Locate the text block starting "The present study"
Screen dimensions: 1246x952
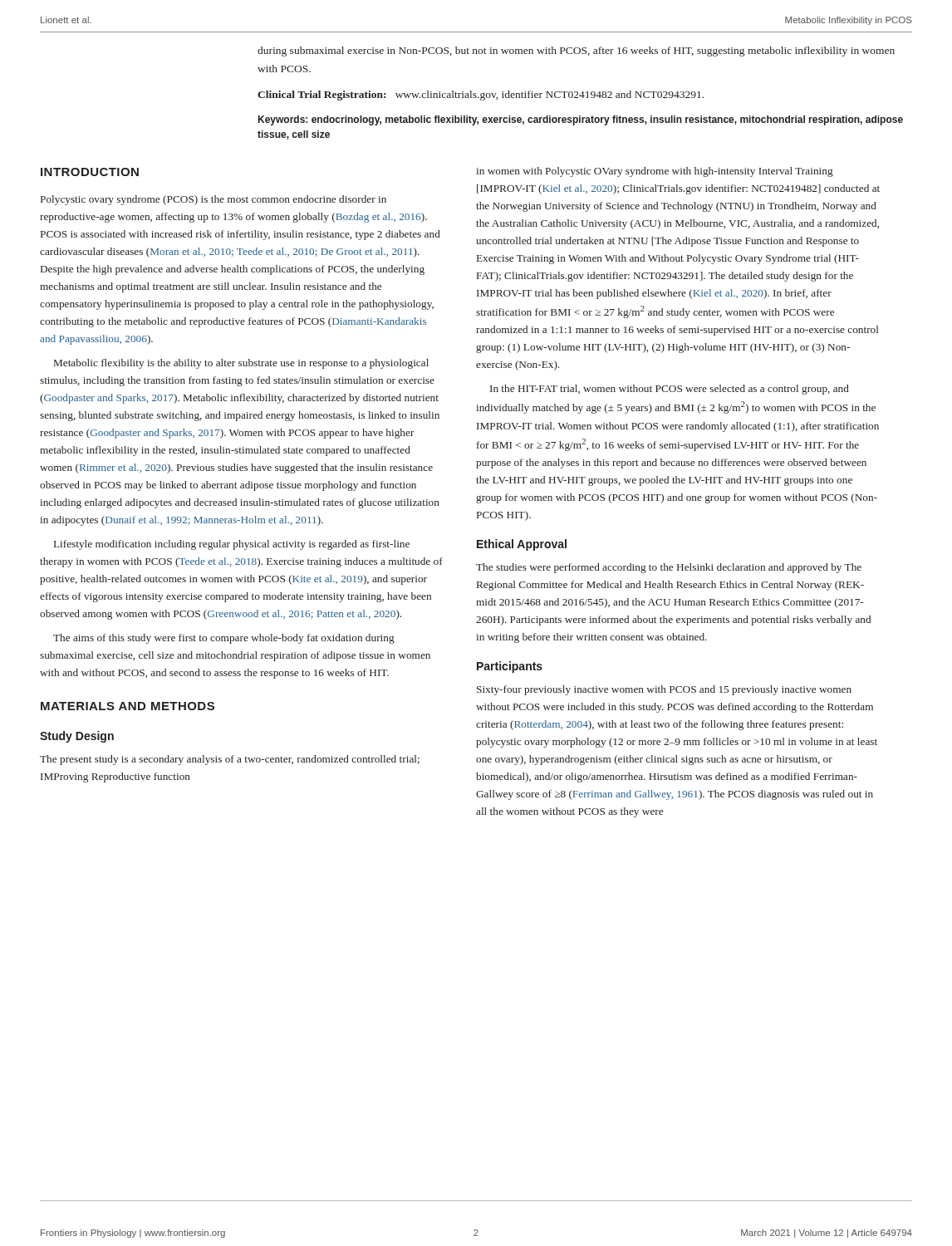[x=242, y=768]
